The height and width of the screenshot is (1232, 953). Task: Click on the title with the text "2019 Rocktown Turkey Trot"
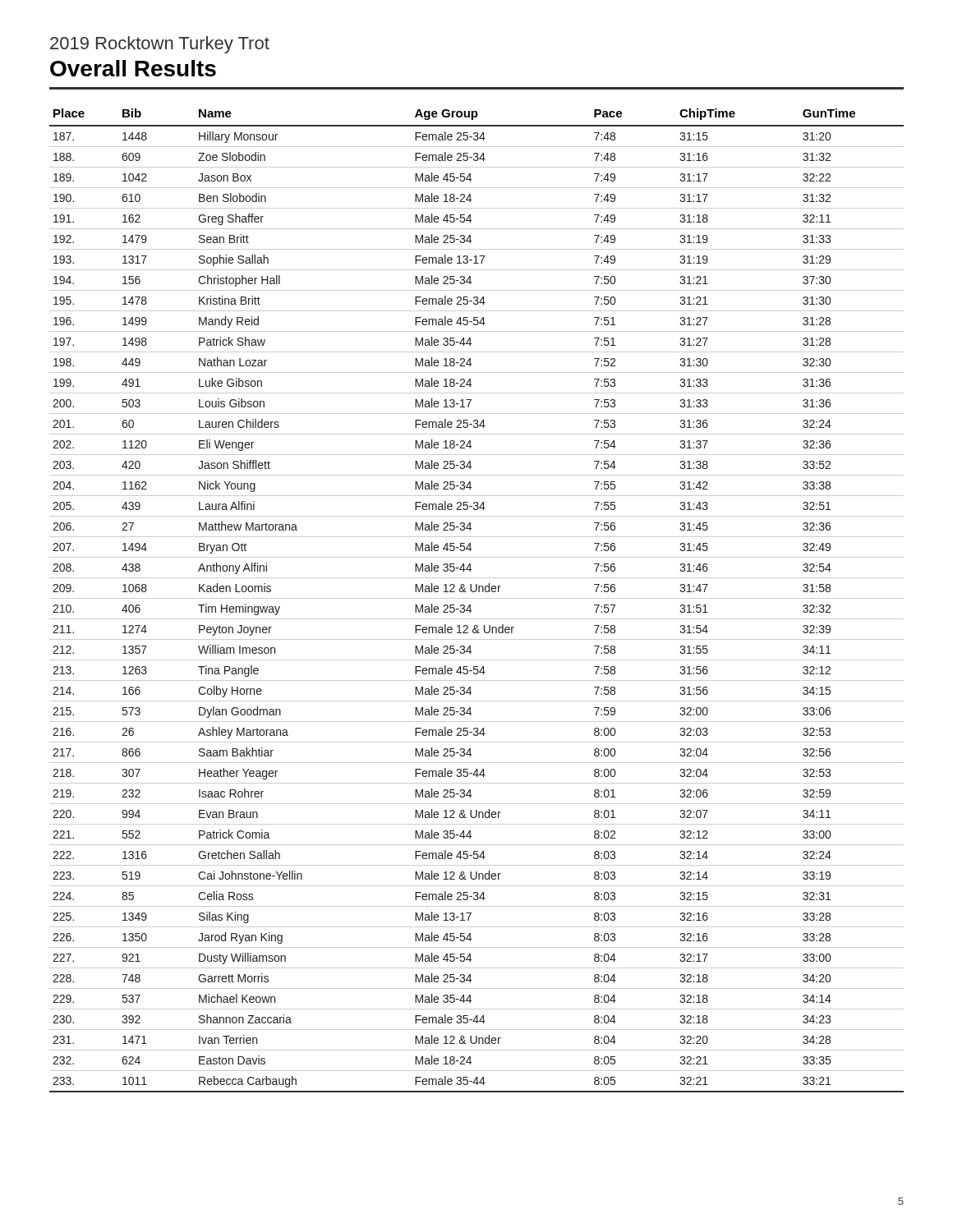(159, 43)
